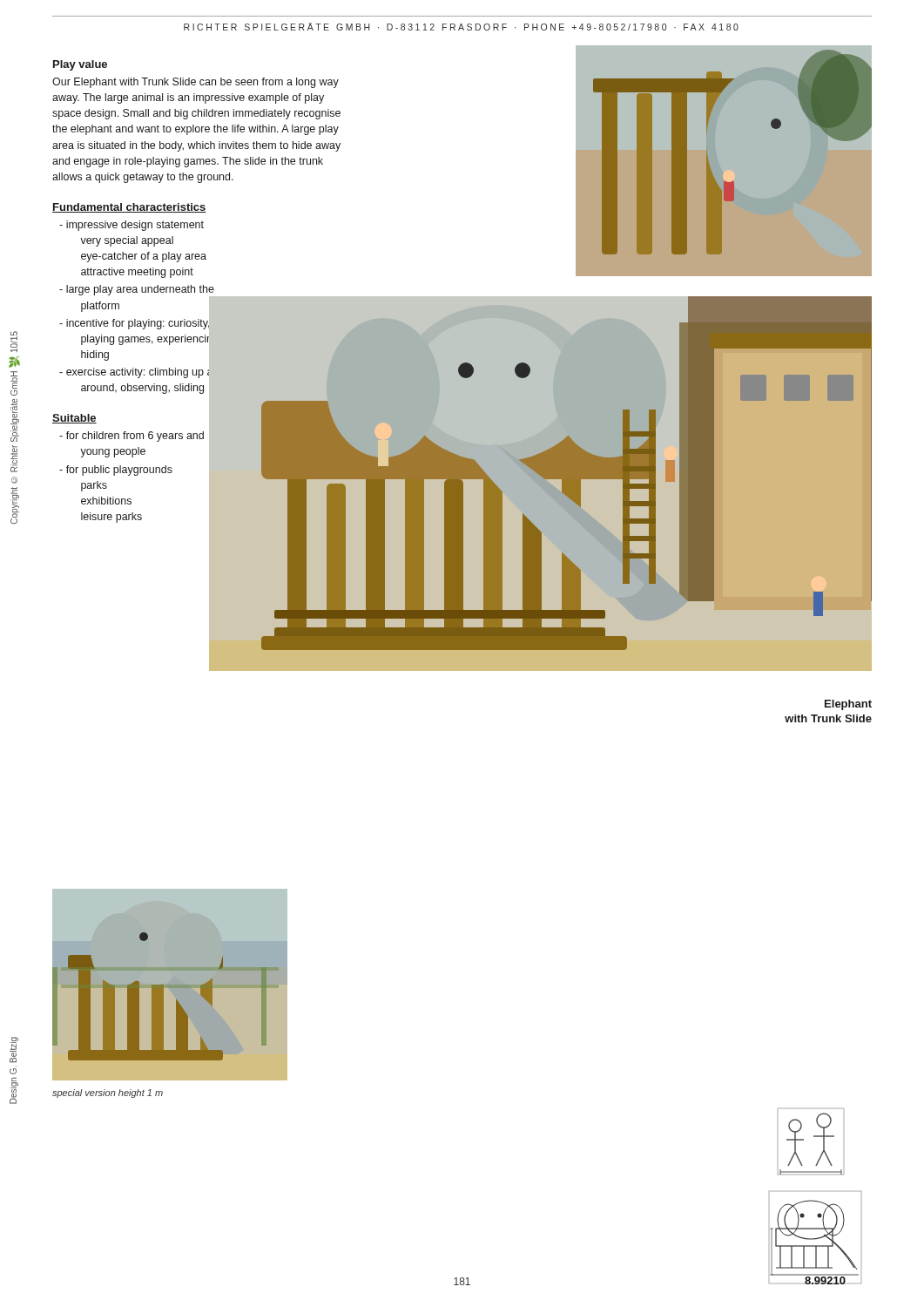This screenshot has width=924, height=1307.
Task: Locate the text "Play value"
Action: (80, 64)
